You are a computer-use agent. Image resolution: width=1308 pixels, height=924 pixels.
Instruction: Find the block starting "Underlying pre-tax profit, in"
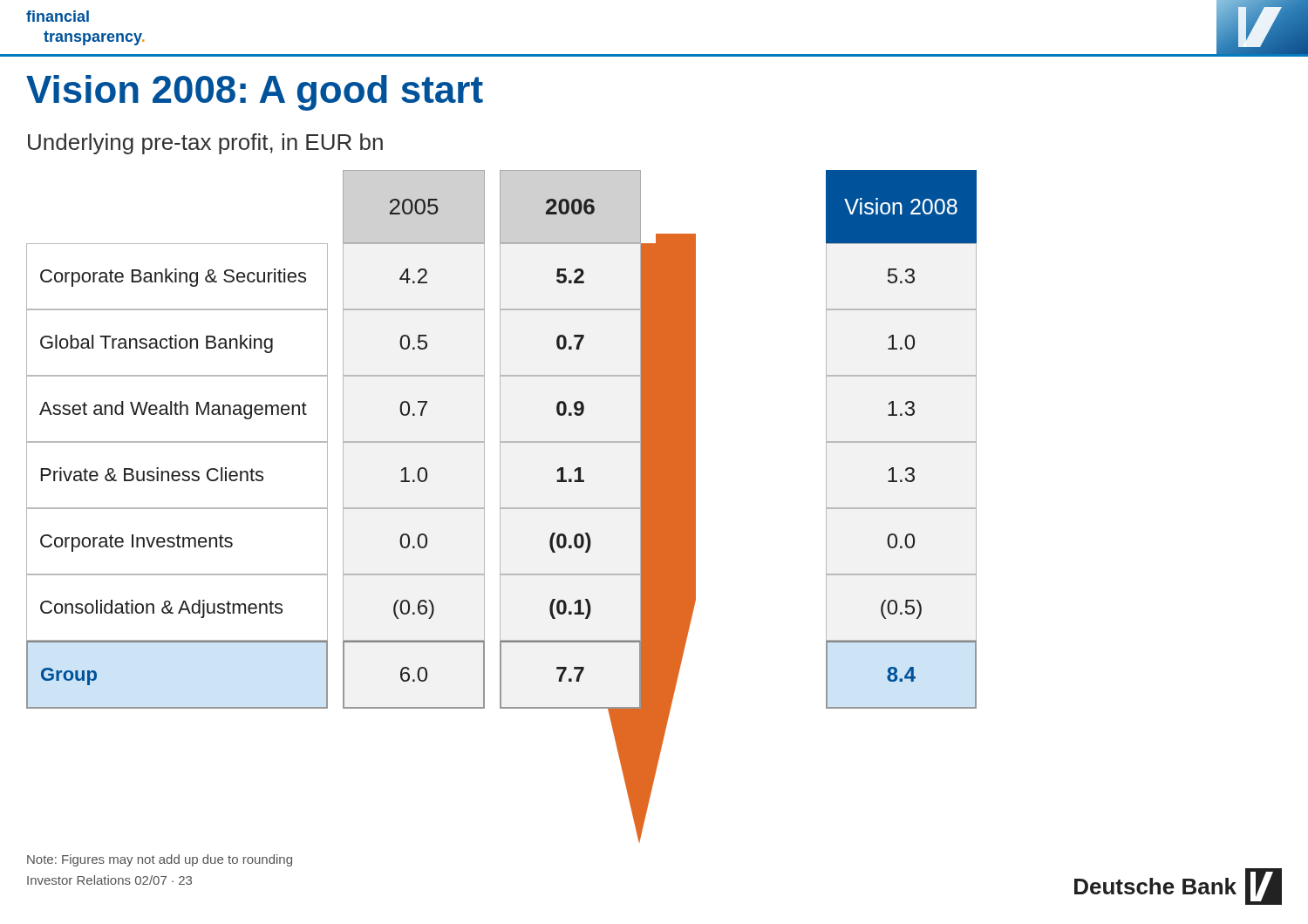click(x=205, y=142)
